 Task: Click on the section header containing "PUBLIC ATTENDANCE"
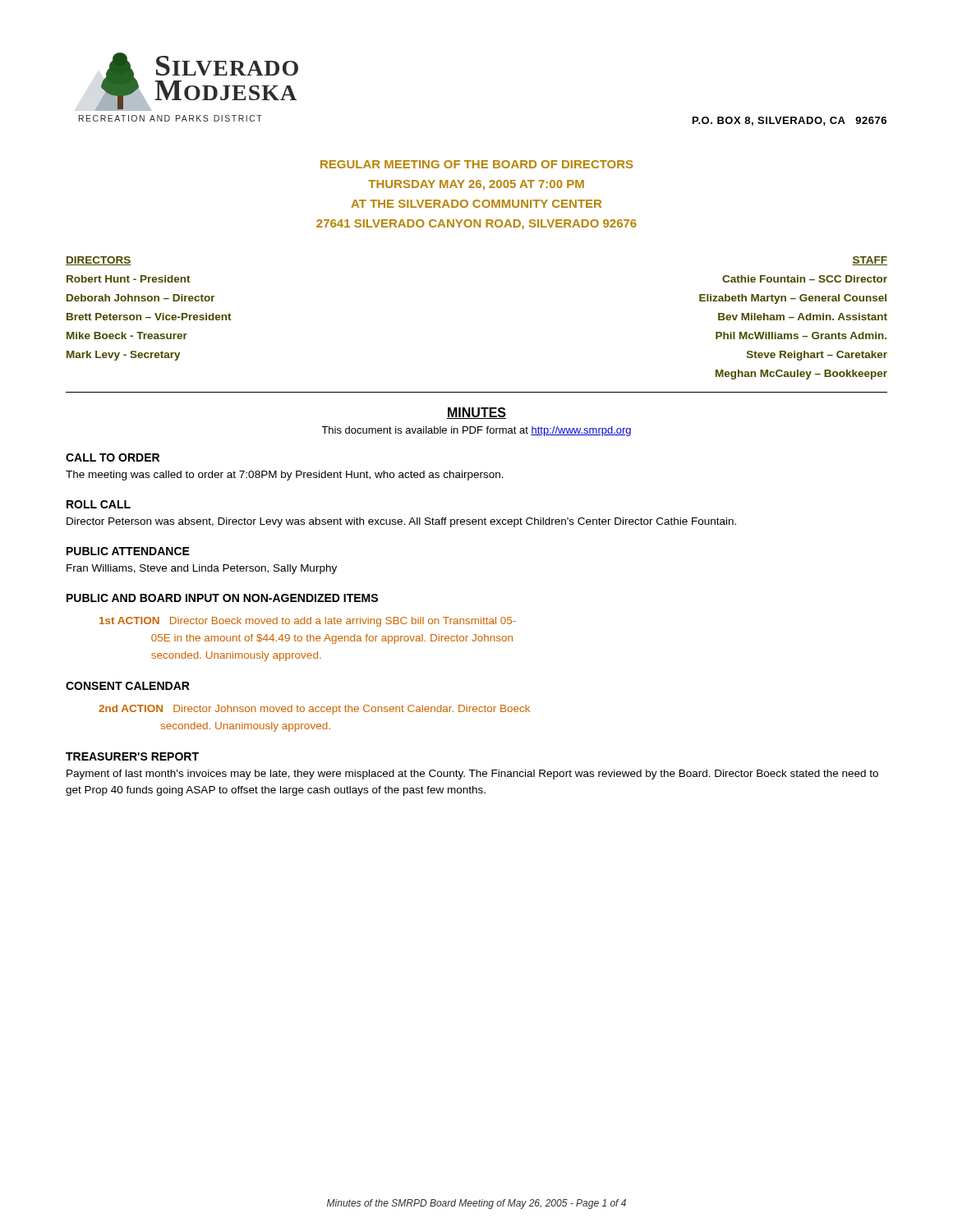[128, 551]
